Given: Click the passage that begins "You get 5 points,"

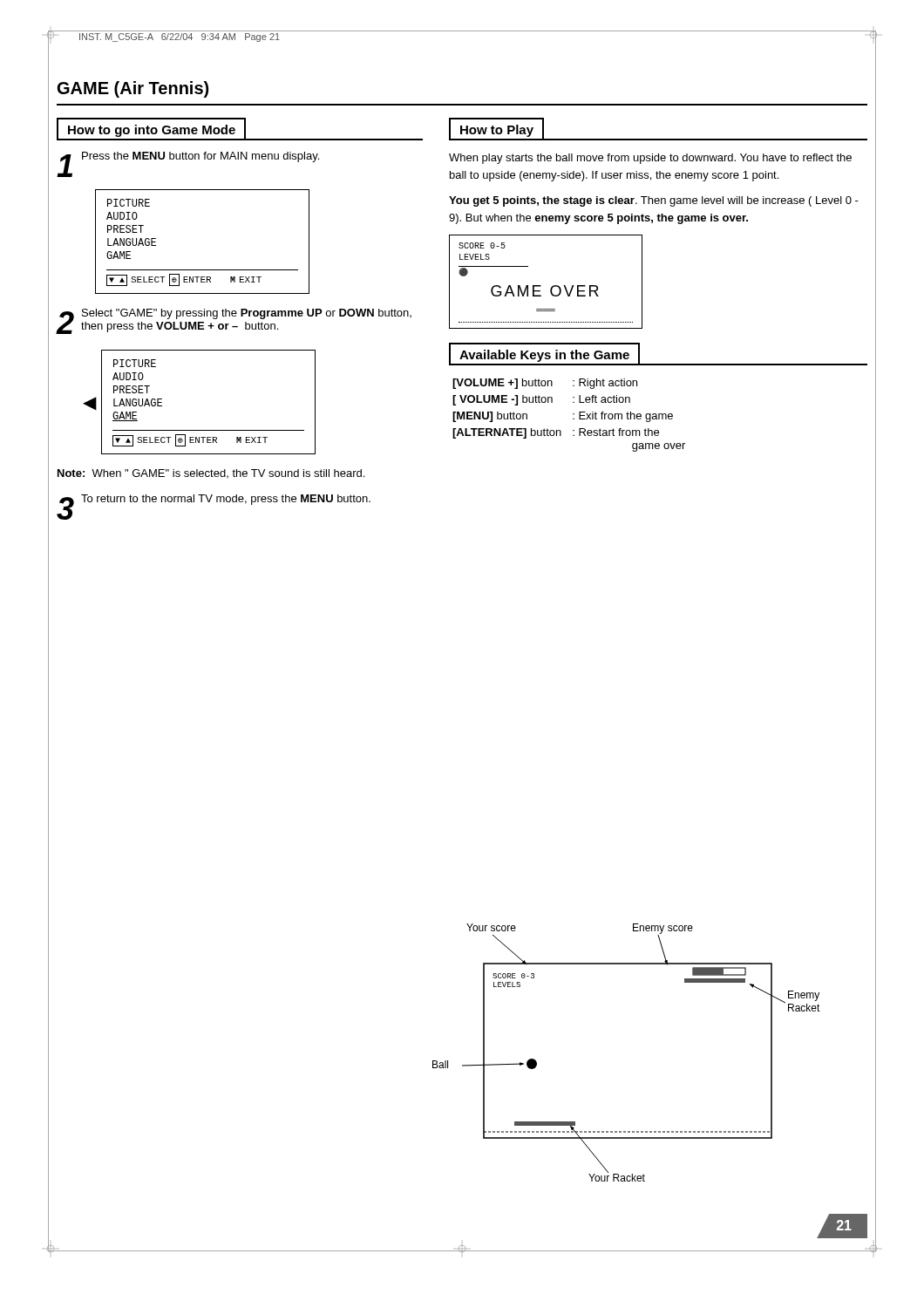Looking at the screenshot, I should (654, 209).
